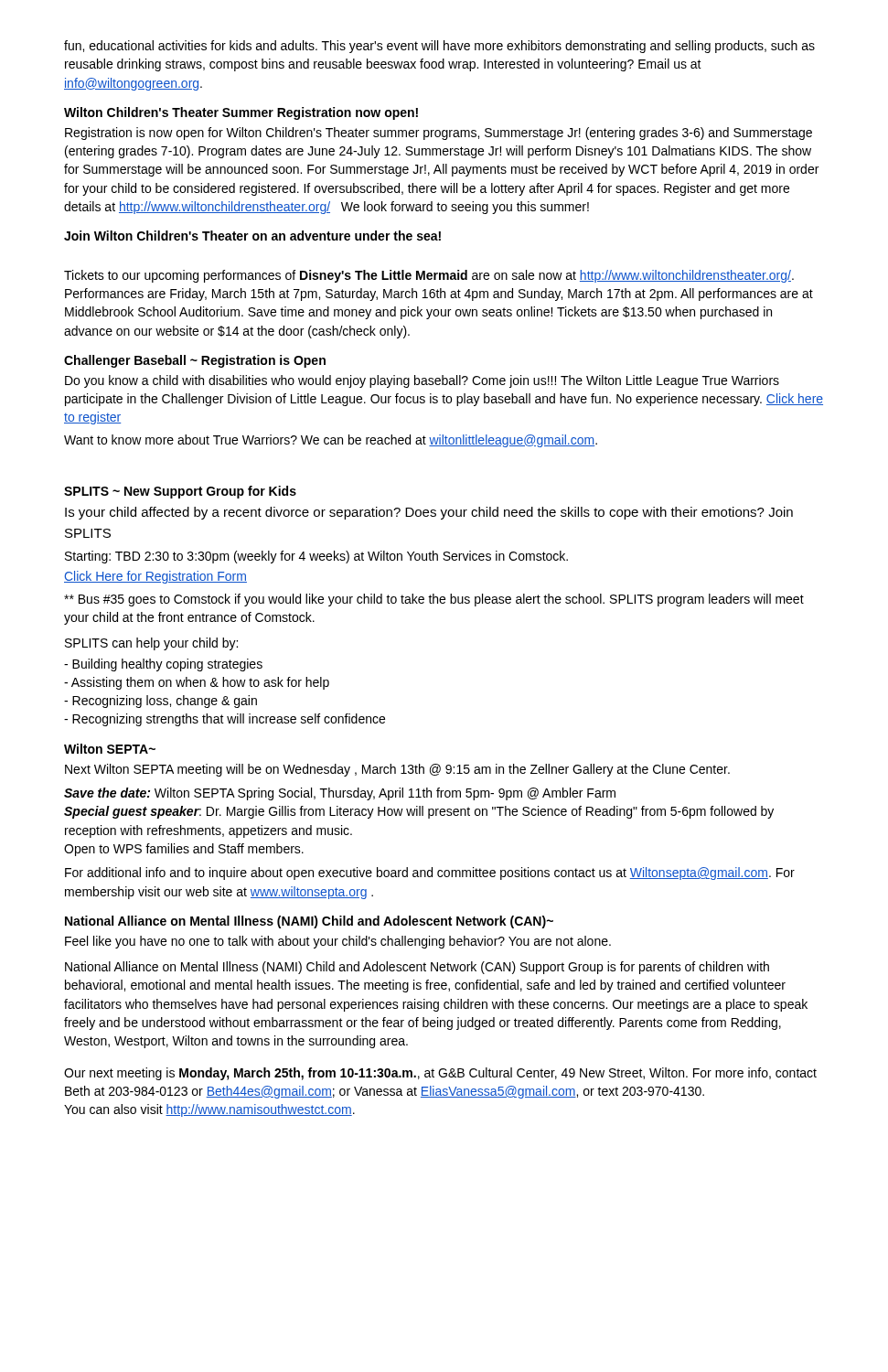Screen dimensions: 1372x888
Task: Click on the element starting "Registration is now open for"
Action: click(441, 170)
